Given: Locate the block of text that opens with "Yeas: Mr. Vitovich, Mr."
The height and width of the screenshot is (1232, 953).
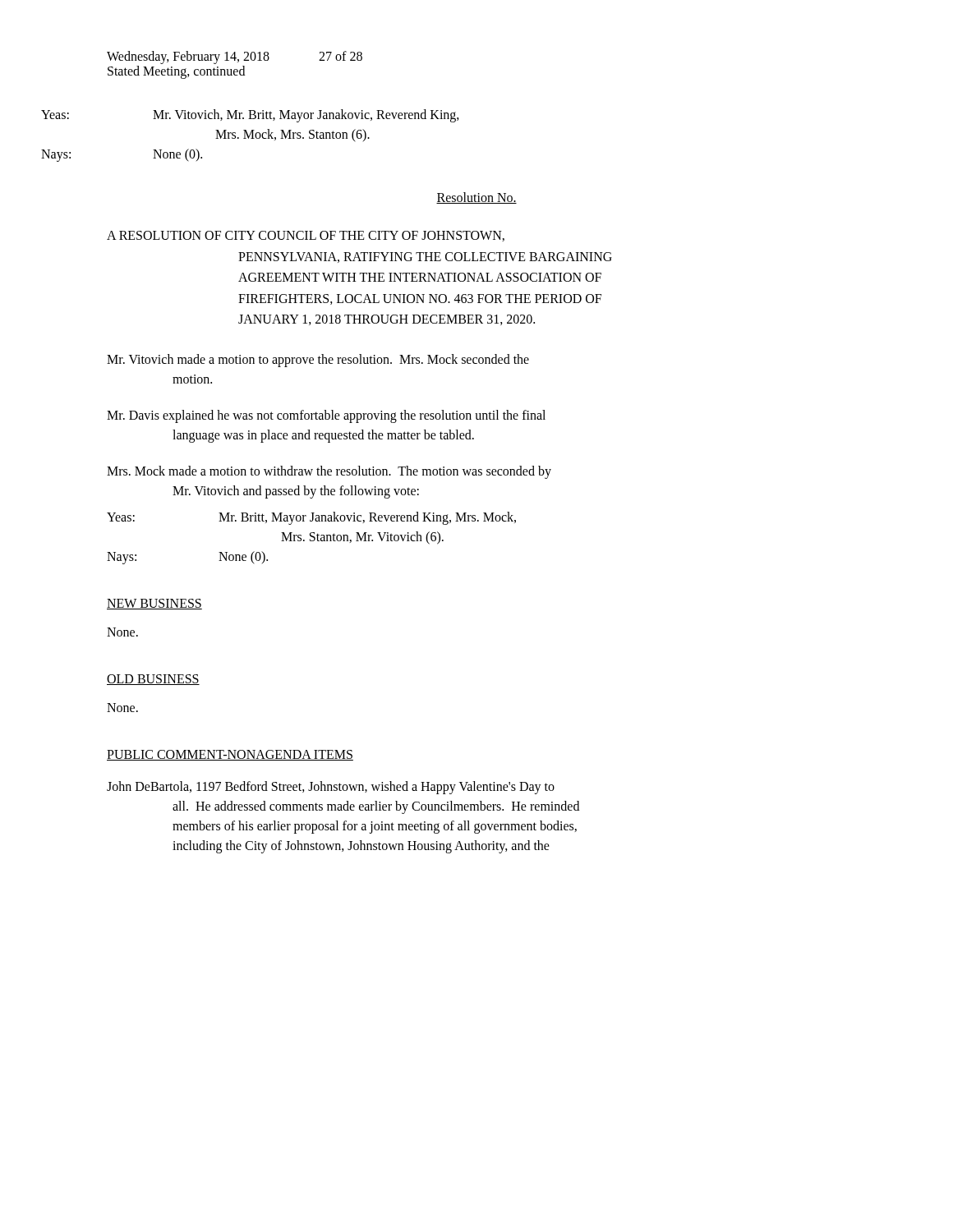Looking at the screenshot, I should tap(306, 116).
